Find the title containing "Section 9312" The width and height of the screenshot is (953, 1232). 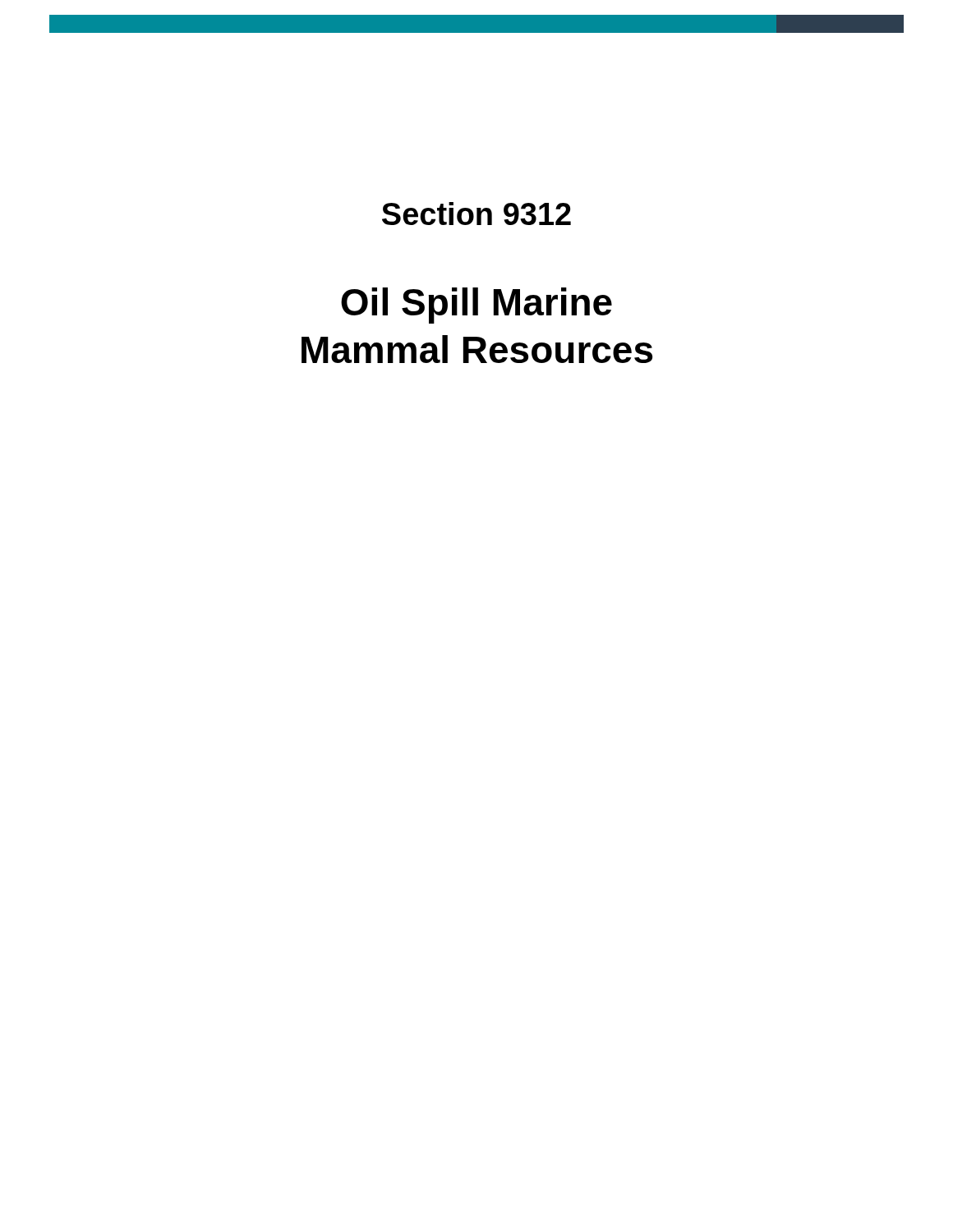[476, 214]
